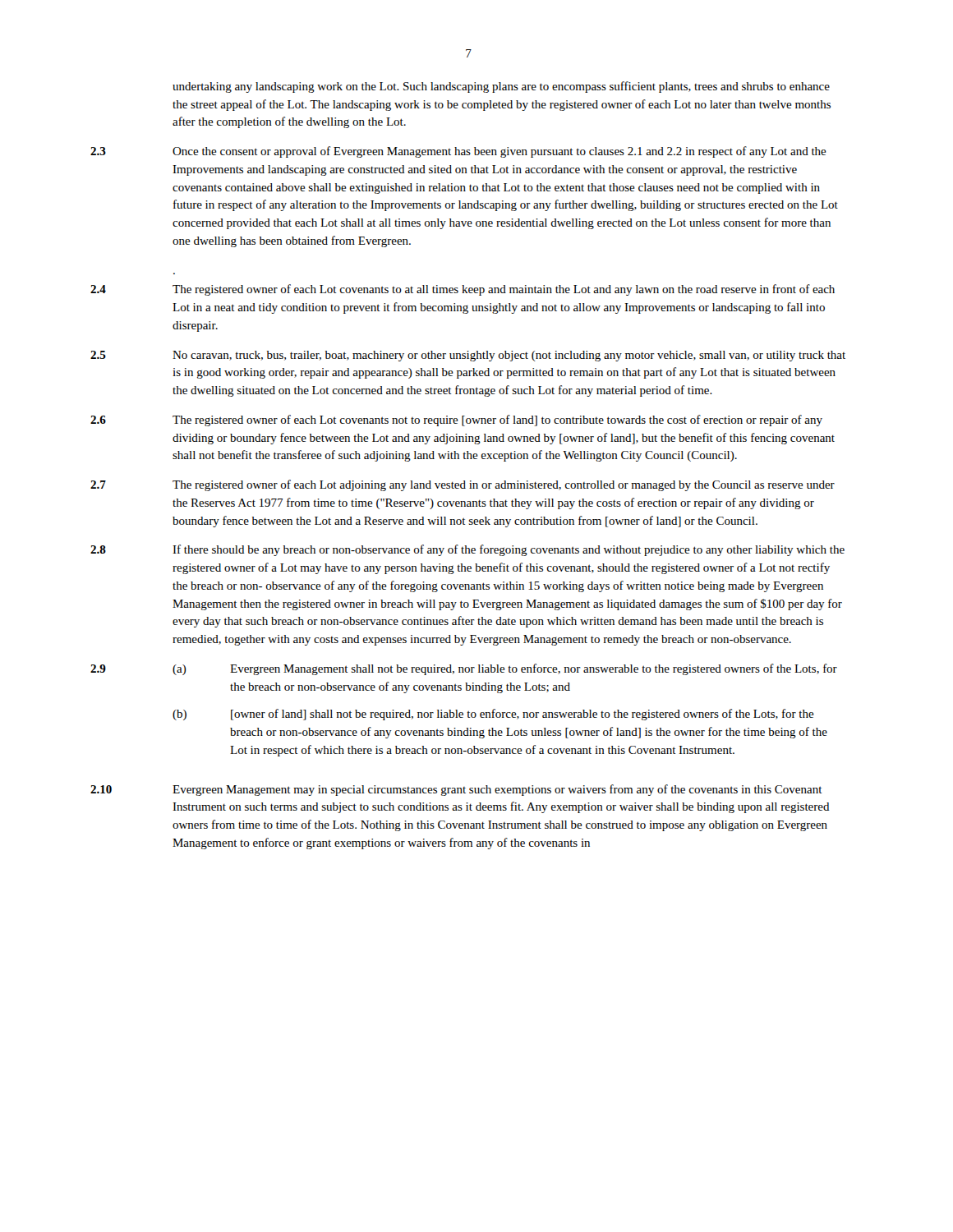Locate the text starting "2.6 The registered owner of each Lot covenants"

click(468, 438)
